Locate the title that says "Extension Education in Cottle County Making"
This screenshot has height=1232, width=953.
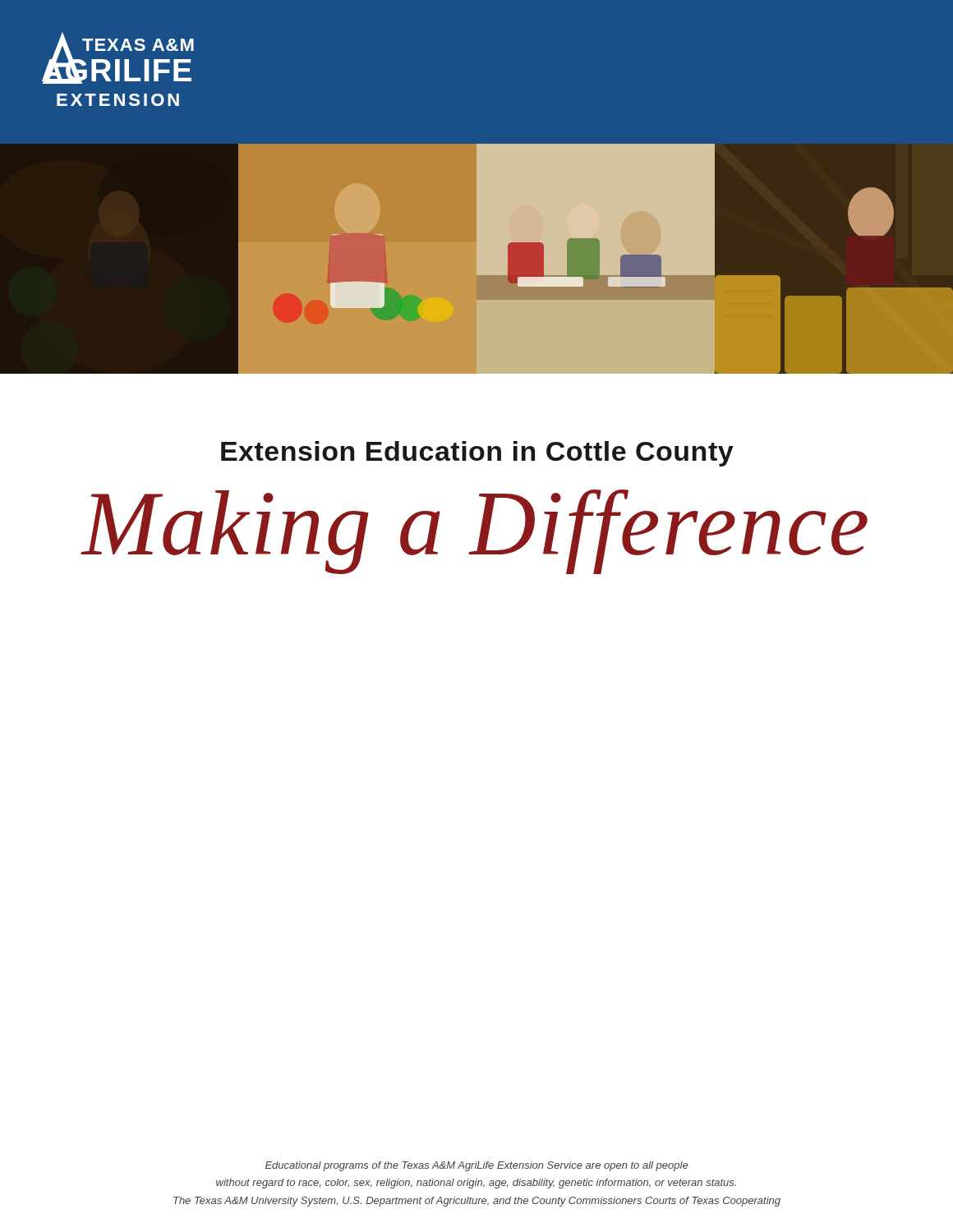tap(476, 504)
